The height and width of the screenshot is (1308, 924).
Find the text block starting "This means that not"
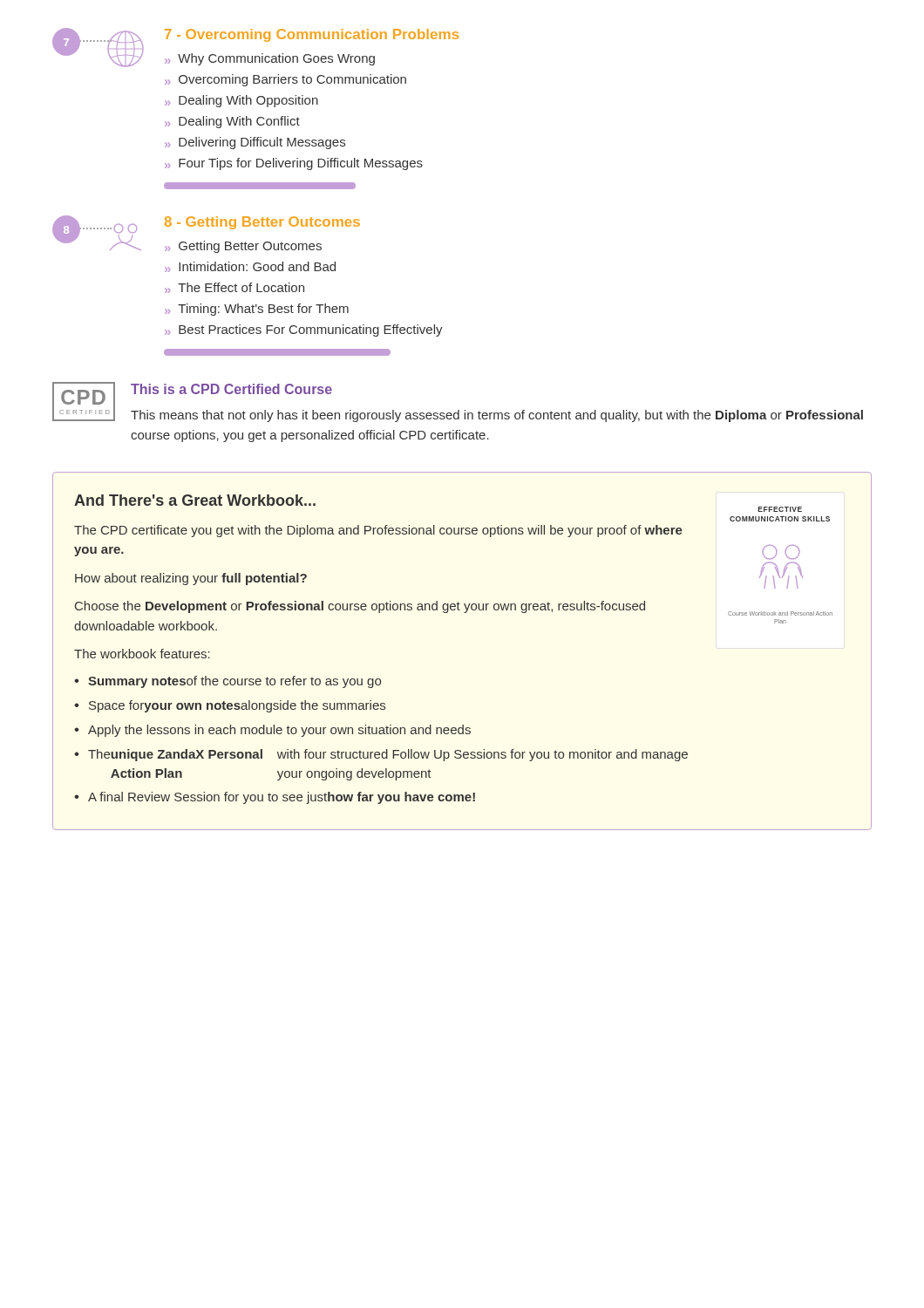(501, 425)
